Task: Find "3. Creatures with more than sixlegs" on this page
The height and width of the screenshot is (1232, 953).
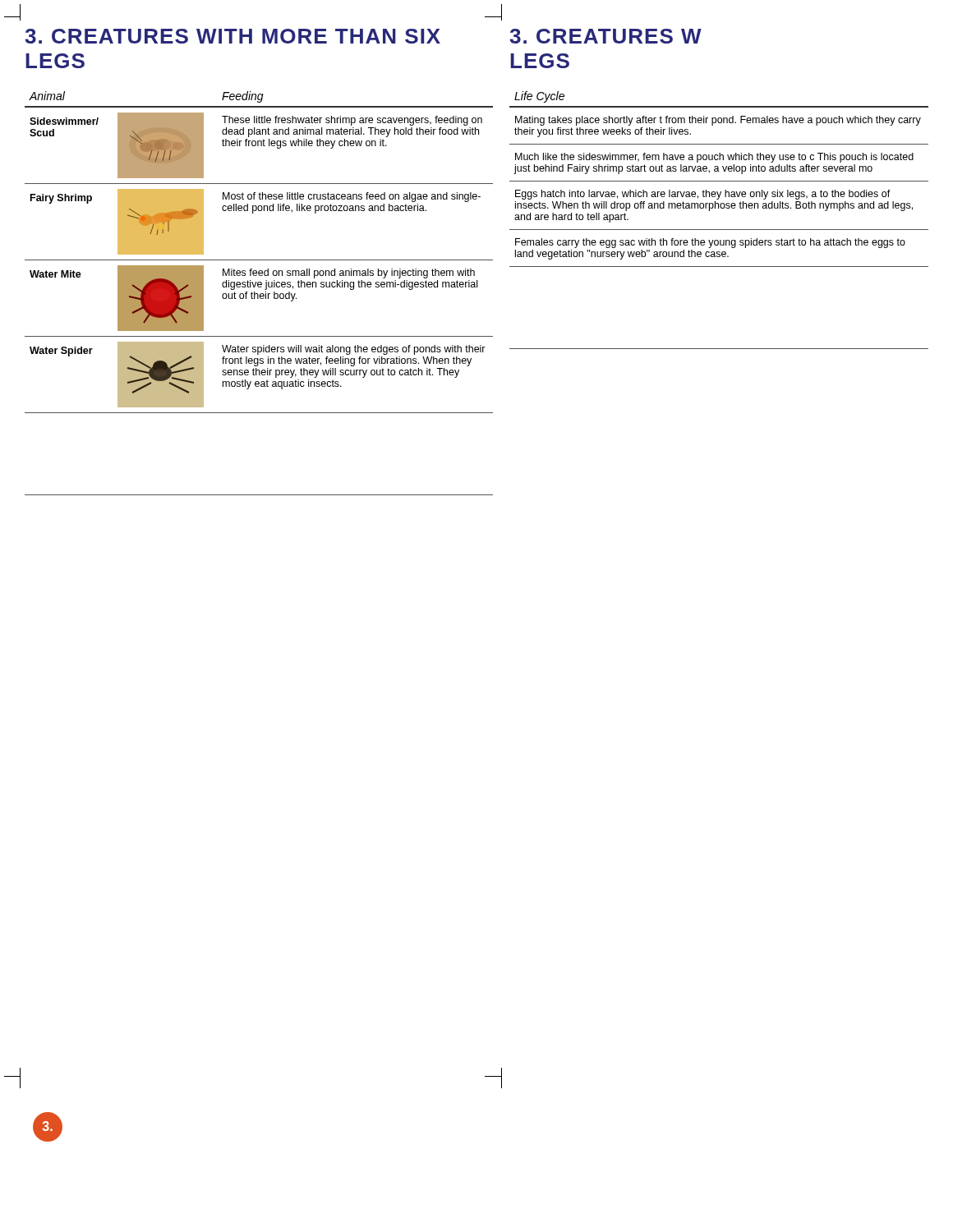Action: point(233,49)
